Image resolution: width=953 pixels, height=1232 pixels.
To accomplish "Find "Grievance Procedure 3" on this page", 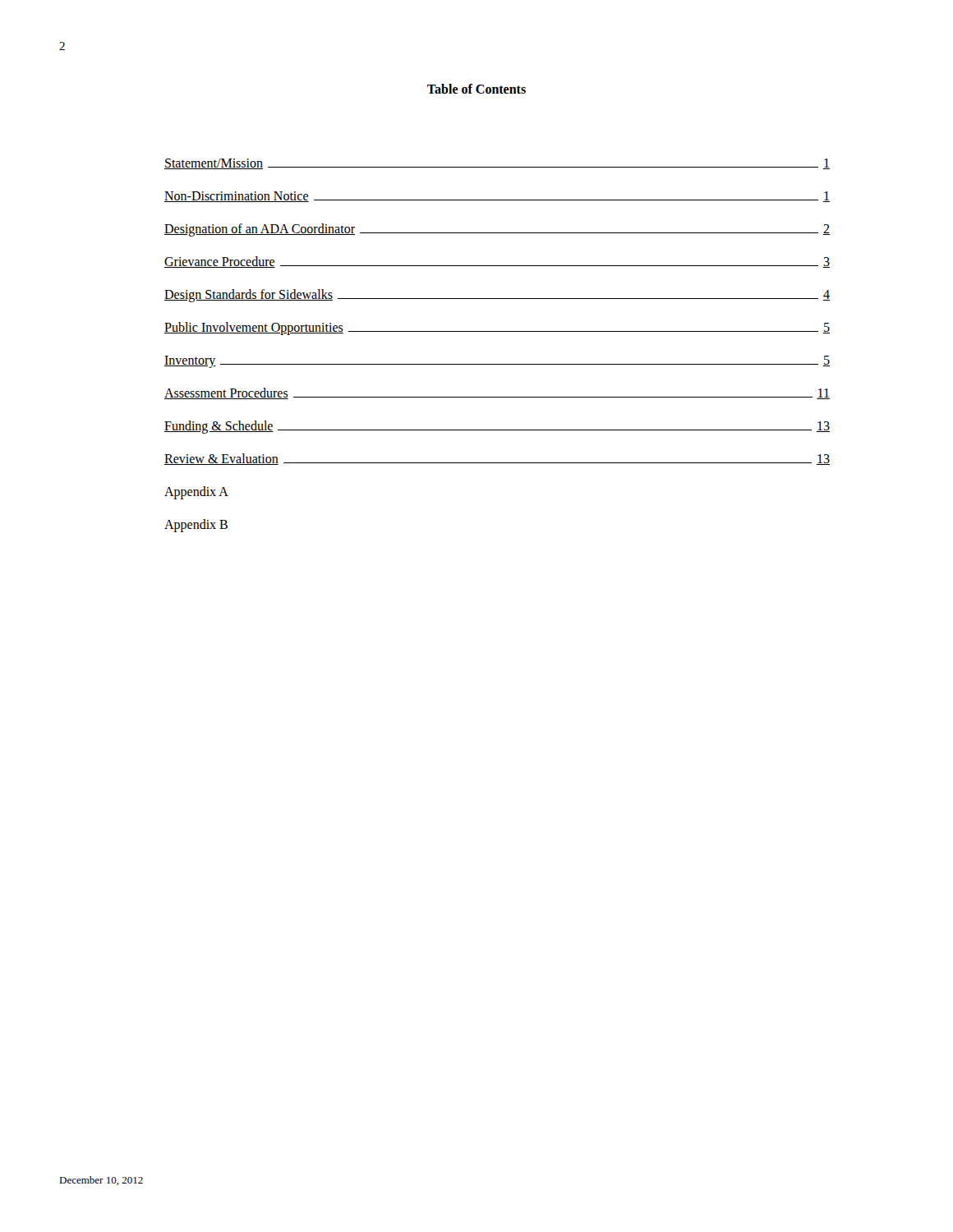I will click(x=497, y=262).
